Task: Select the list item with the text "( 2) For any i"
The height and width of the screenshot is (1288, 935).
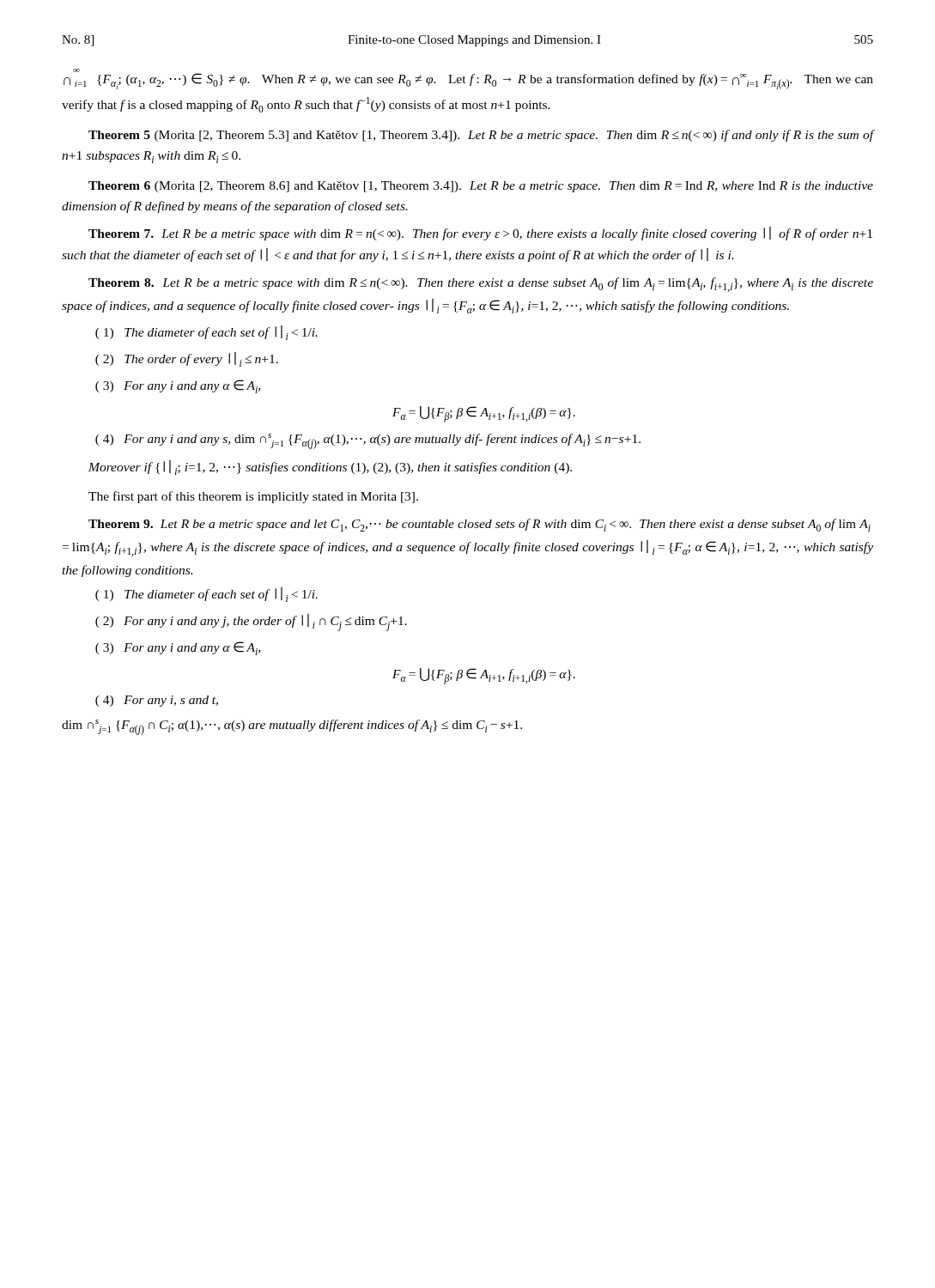Action: (251, 623)
